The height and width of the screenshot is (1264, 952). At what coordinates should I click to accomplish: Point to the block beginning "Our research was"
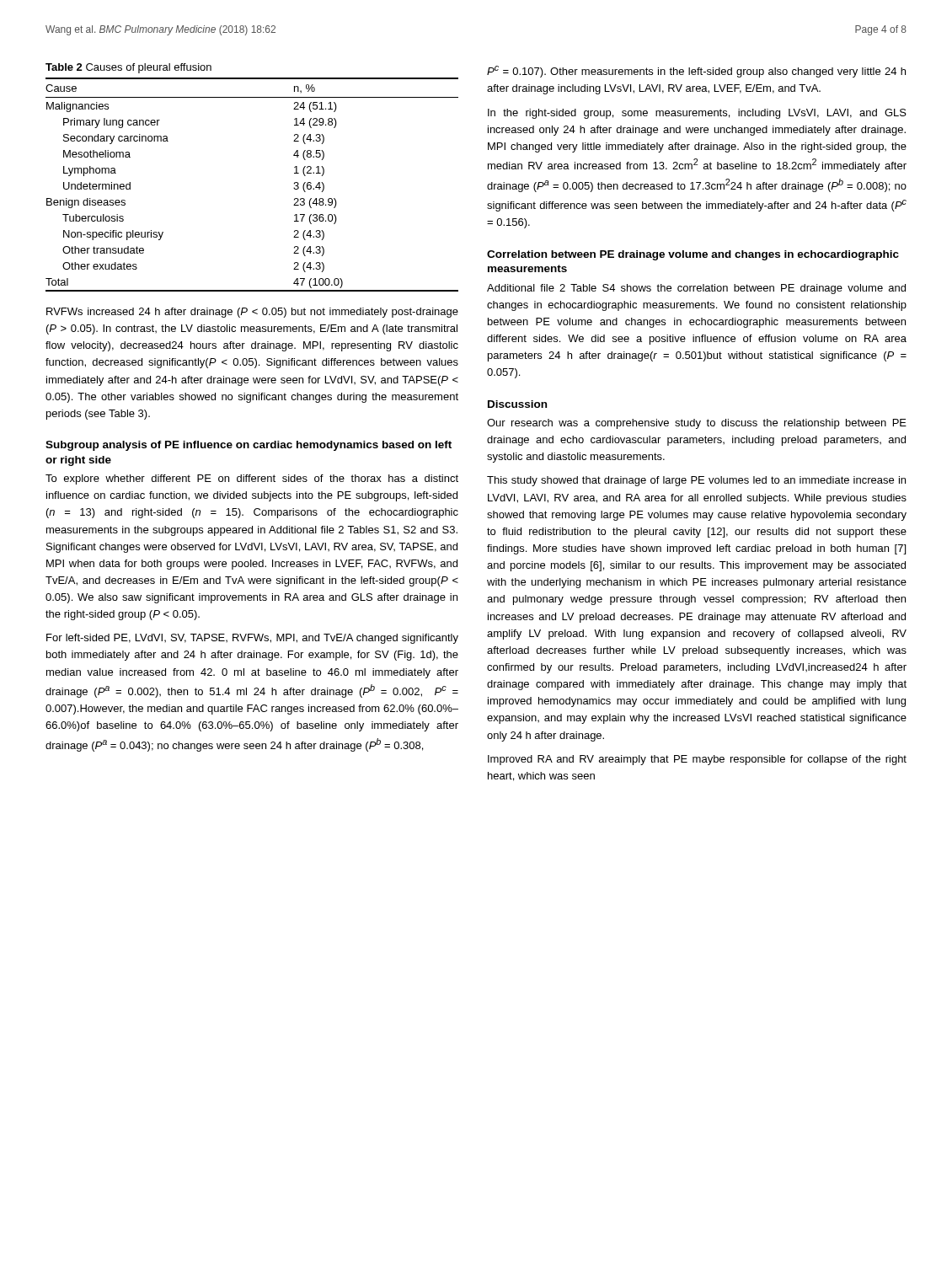point(697,600)
